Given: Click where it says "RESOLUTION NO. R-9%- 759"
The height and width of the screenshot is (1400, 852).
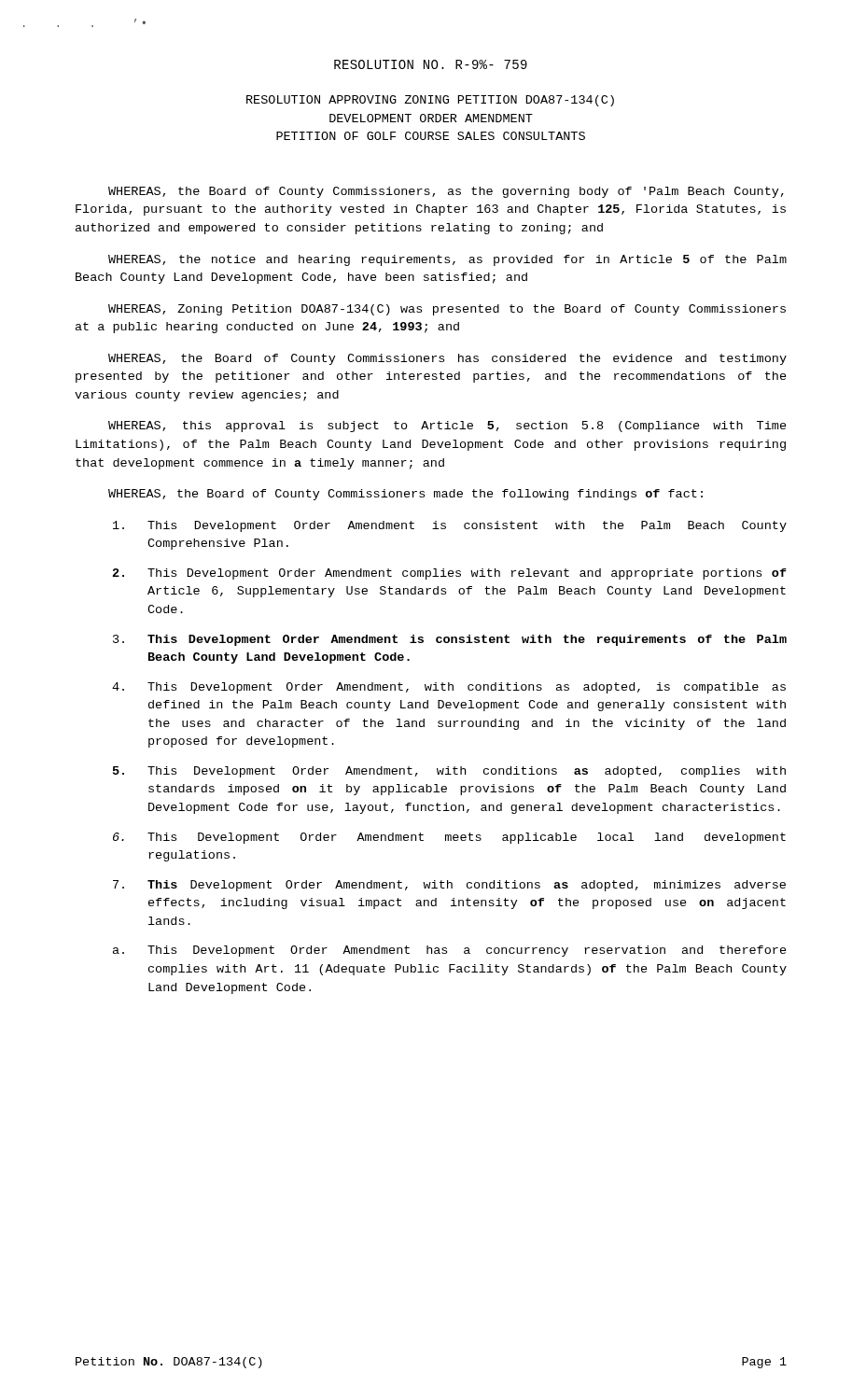Looking at the screenshot, I should click(x=431, y=65).
